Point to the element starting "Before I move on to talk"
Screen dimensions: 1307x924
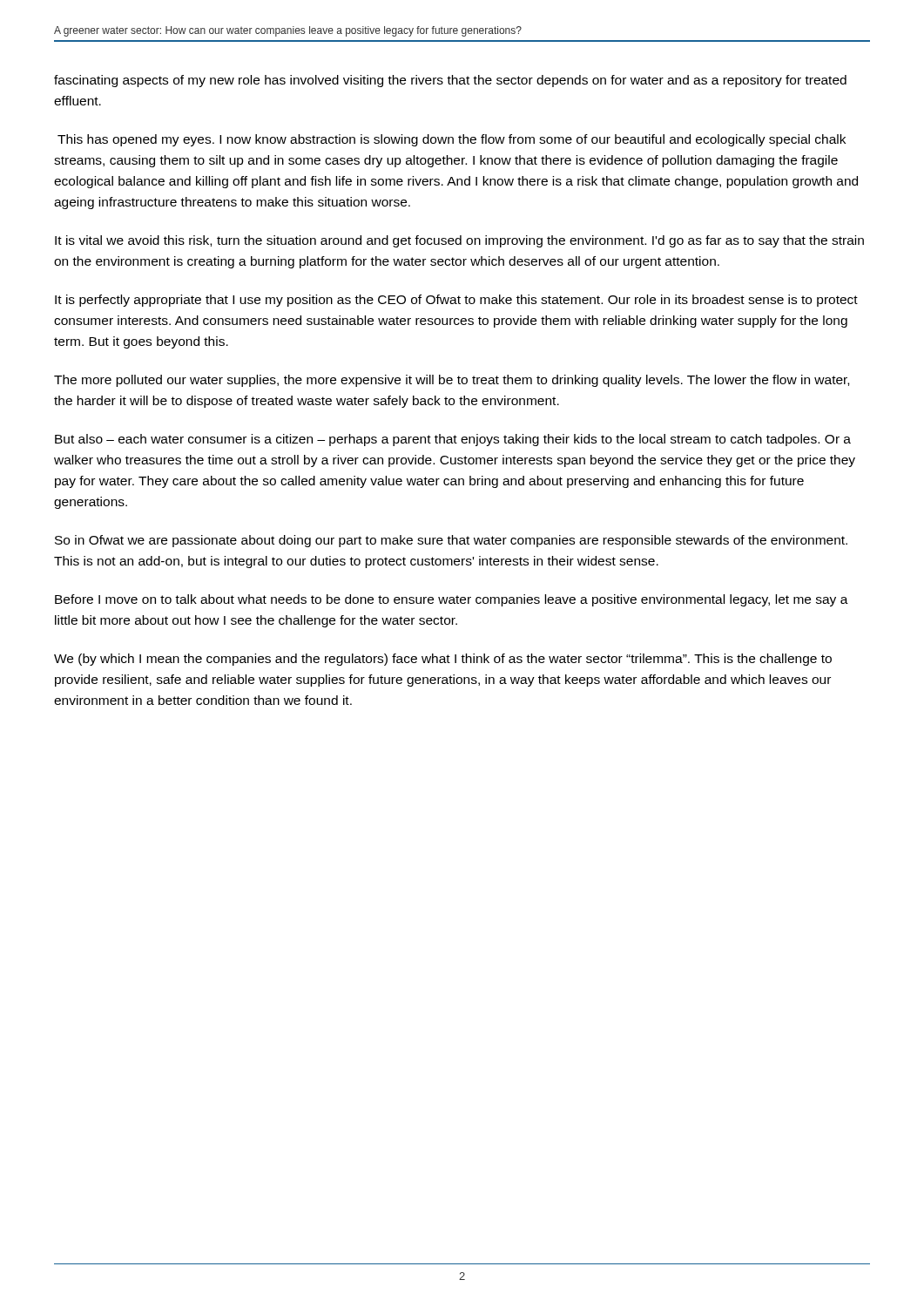(x=451, y=610)
